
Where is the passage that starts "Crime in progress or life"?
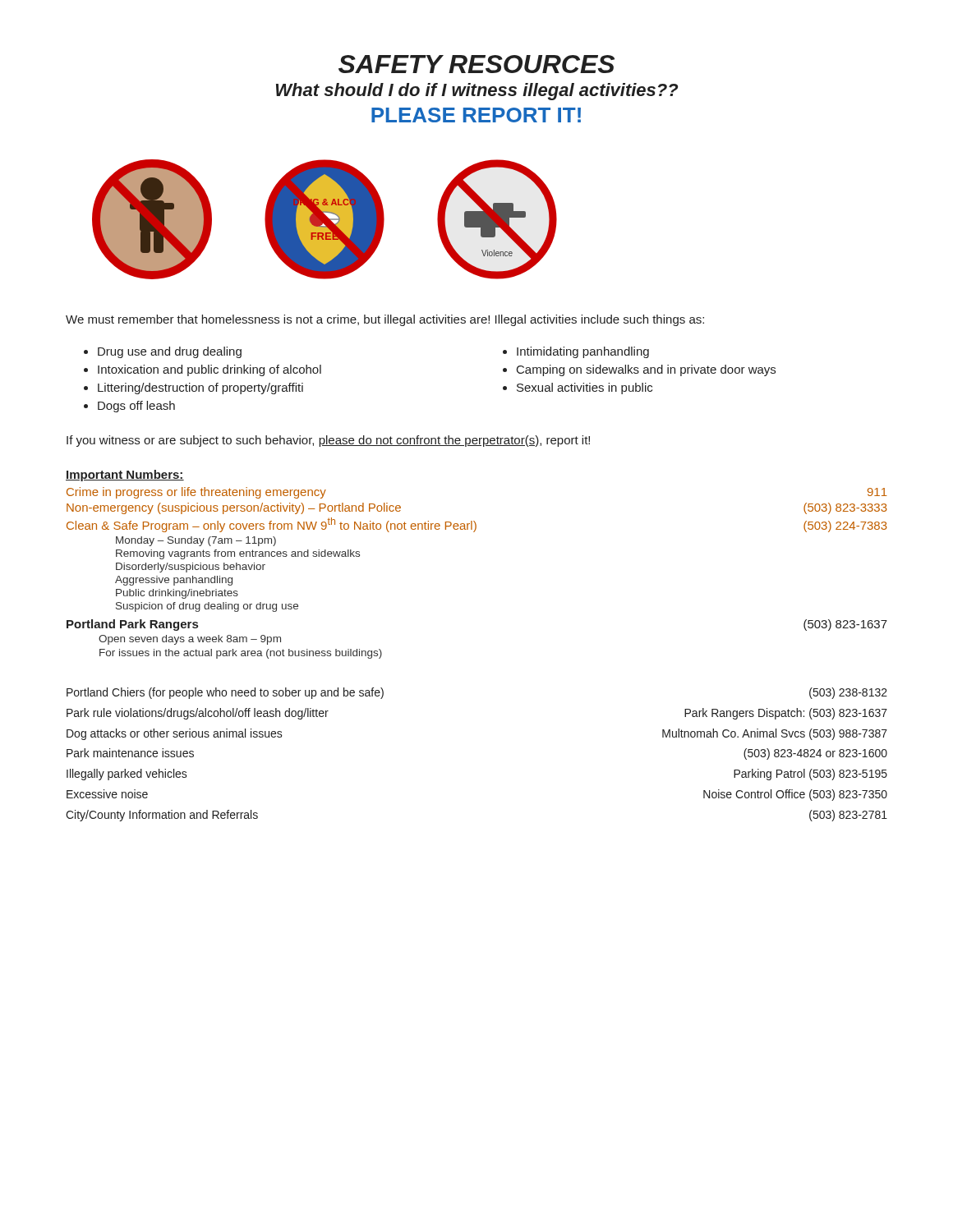pos(191,492)
